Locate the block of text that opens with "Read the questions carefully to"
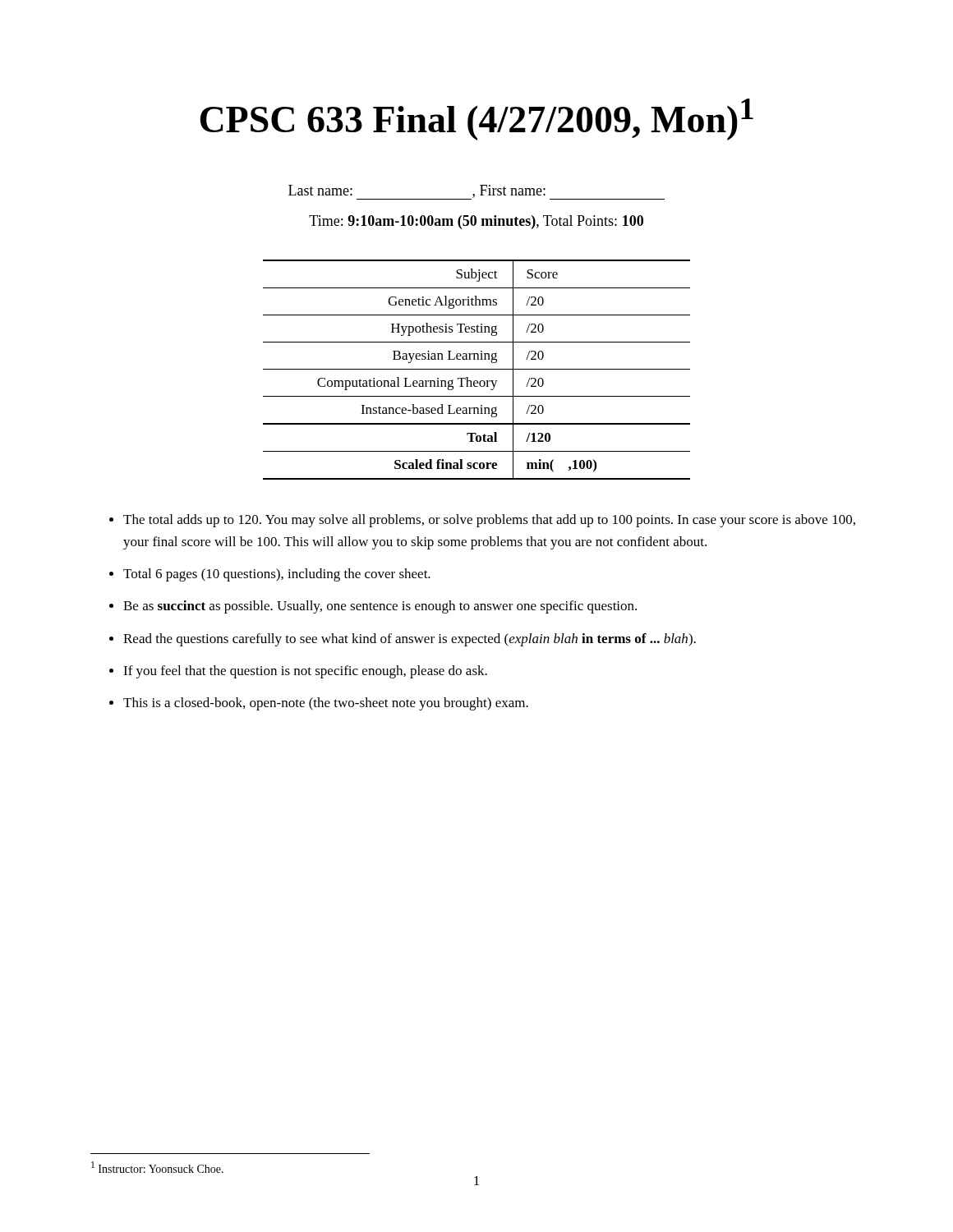The image size is (953, 1232). [410, 638]
